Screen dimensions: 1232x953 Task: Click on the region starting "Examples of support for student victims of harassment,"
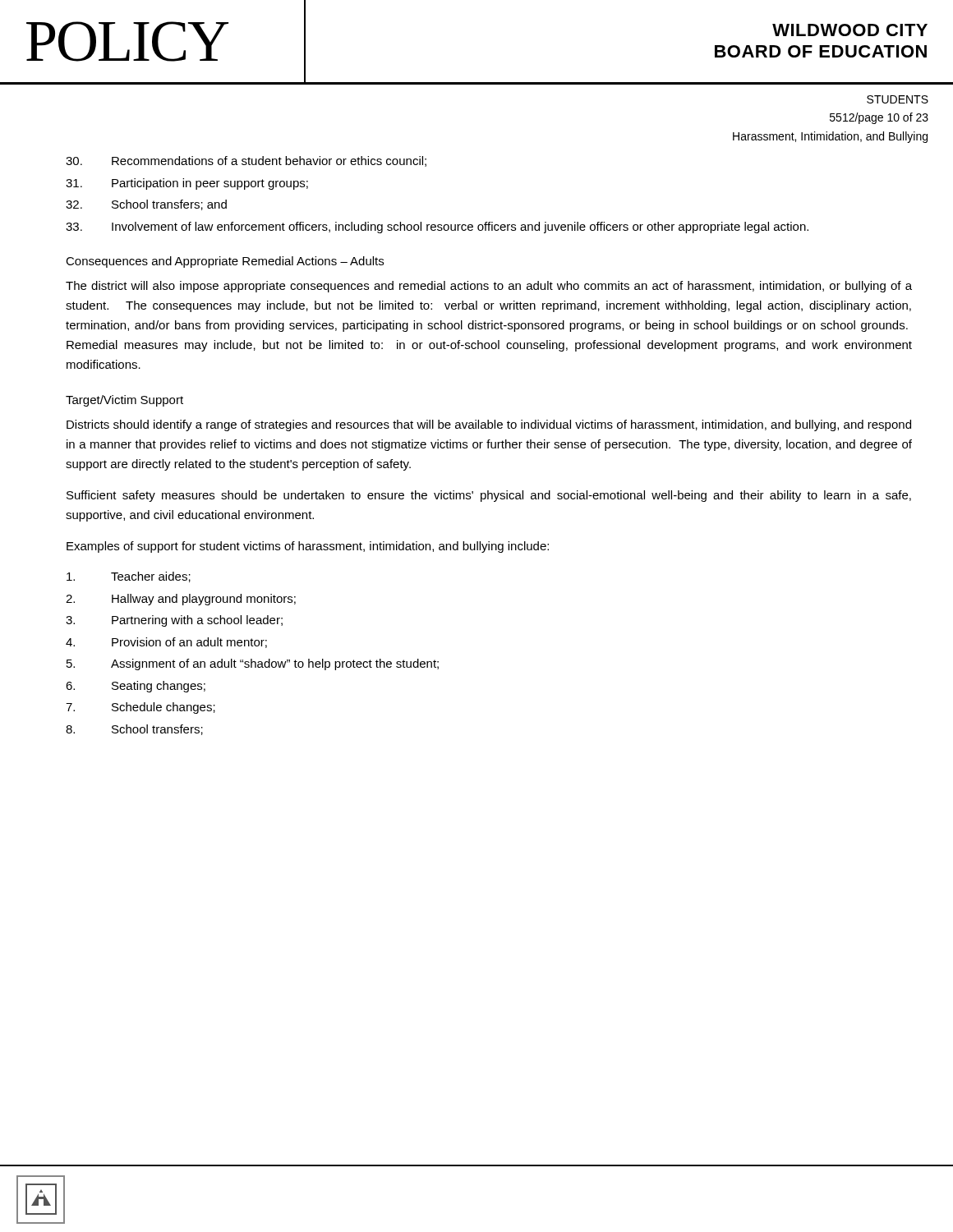(x=308, y=546)
